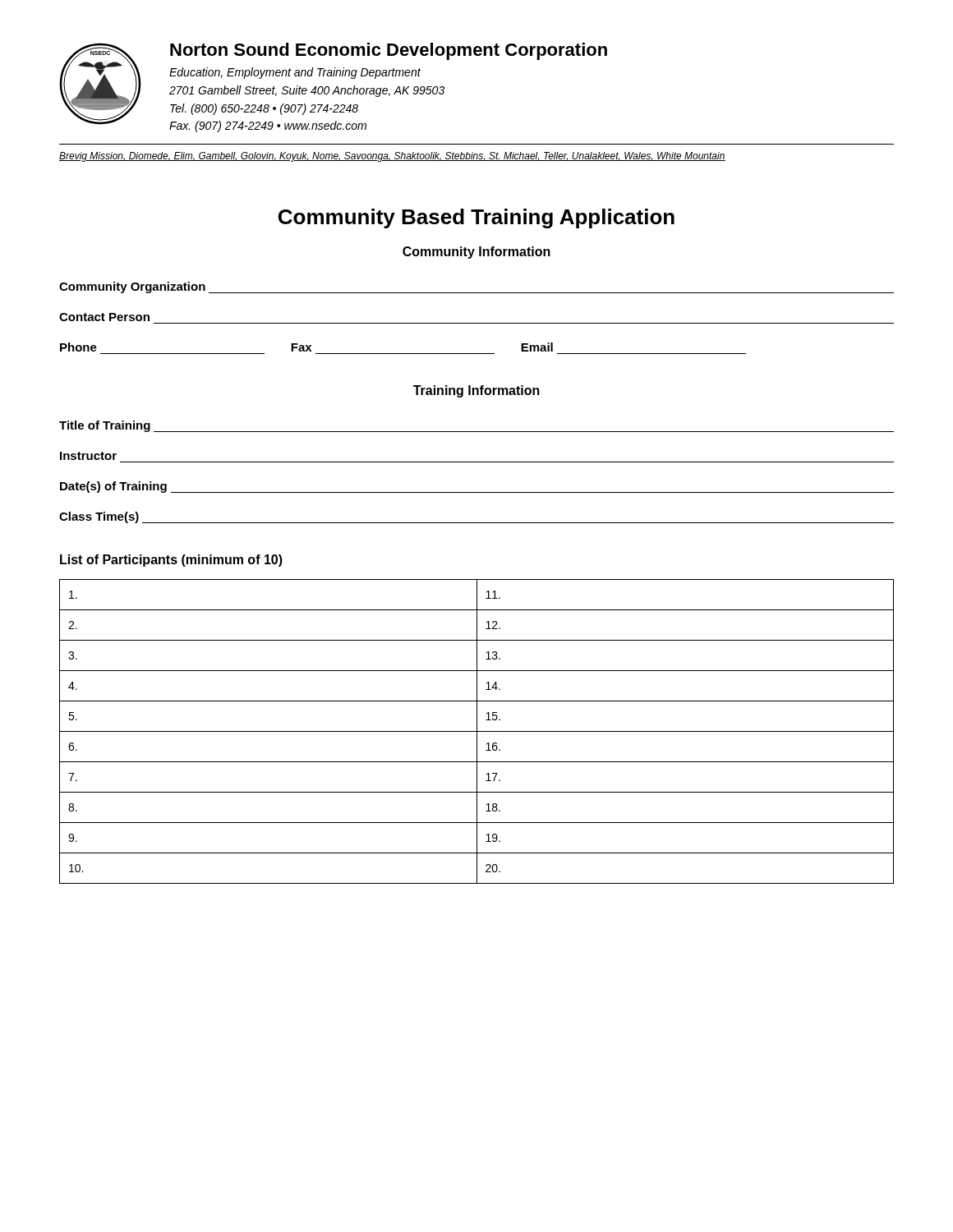Navigate to the text starting "Training Information"
The width and height of the screenshot is (953, 1232).
(x=476, y=391)
